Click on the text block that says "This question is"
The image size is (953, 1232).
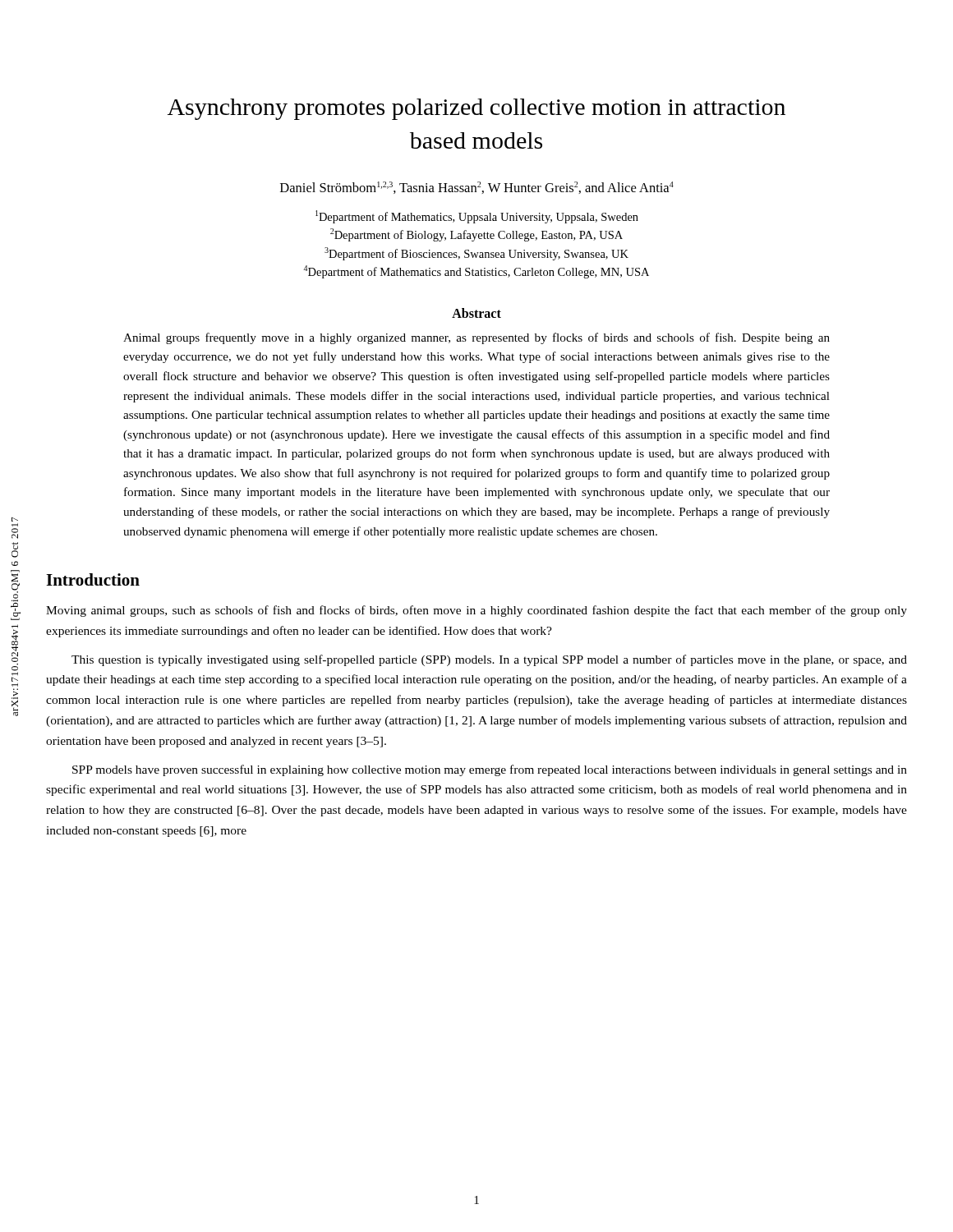point(476,700)
